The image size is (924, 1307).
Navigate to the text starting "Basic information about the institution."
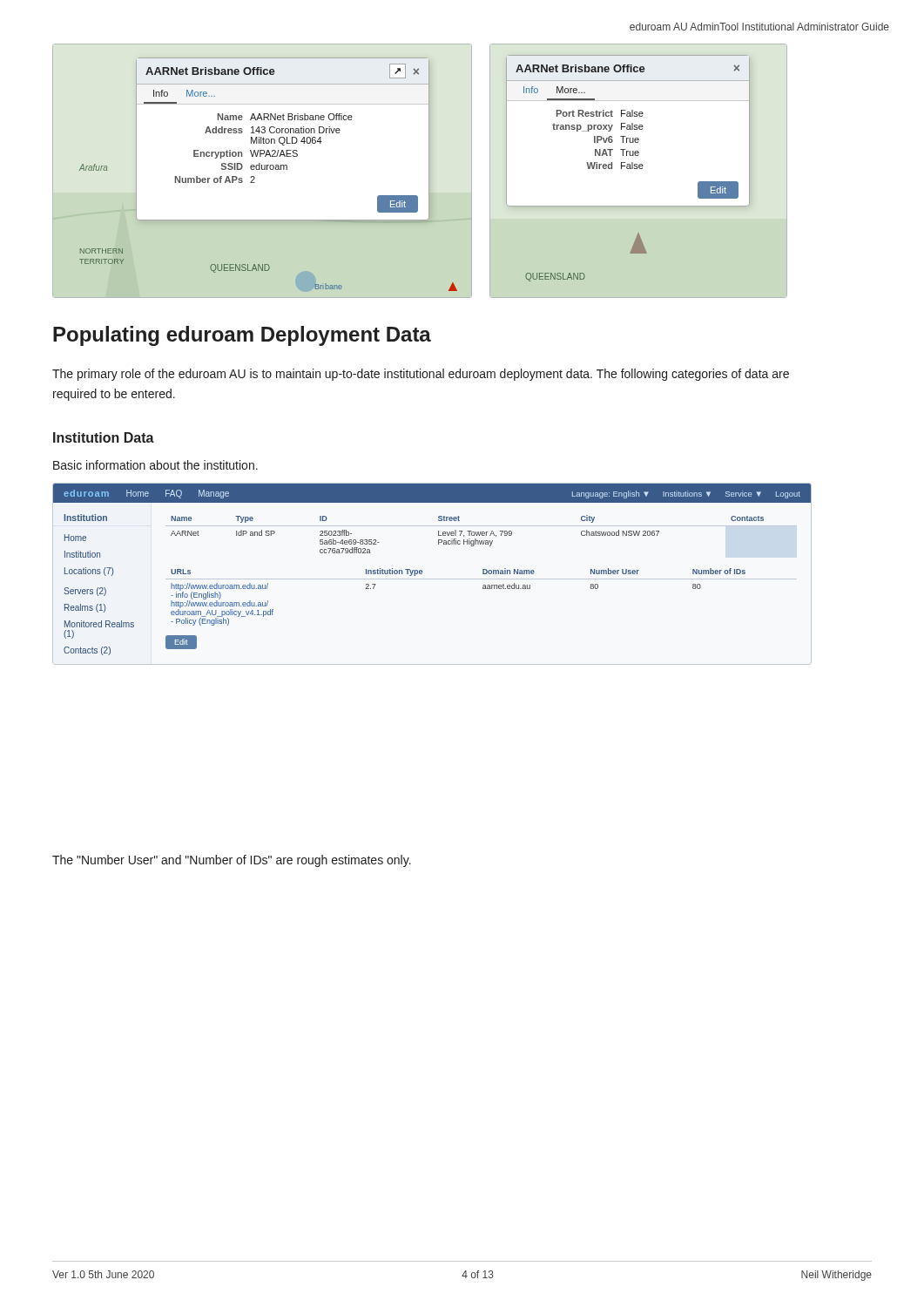tap(155, 465)
